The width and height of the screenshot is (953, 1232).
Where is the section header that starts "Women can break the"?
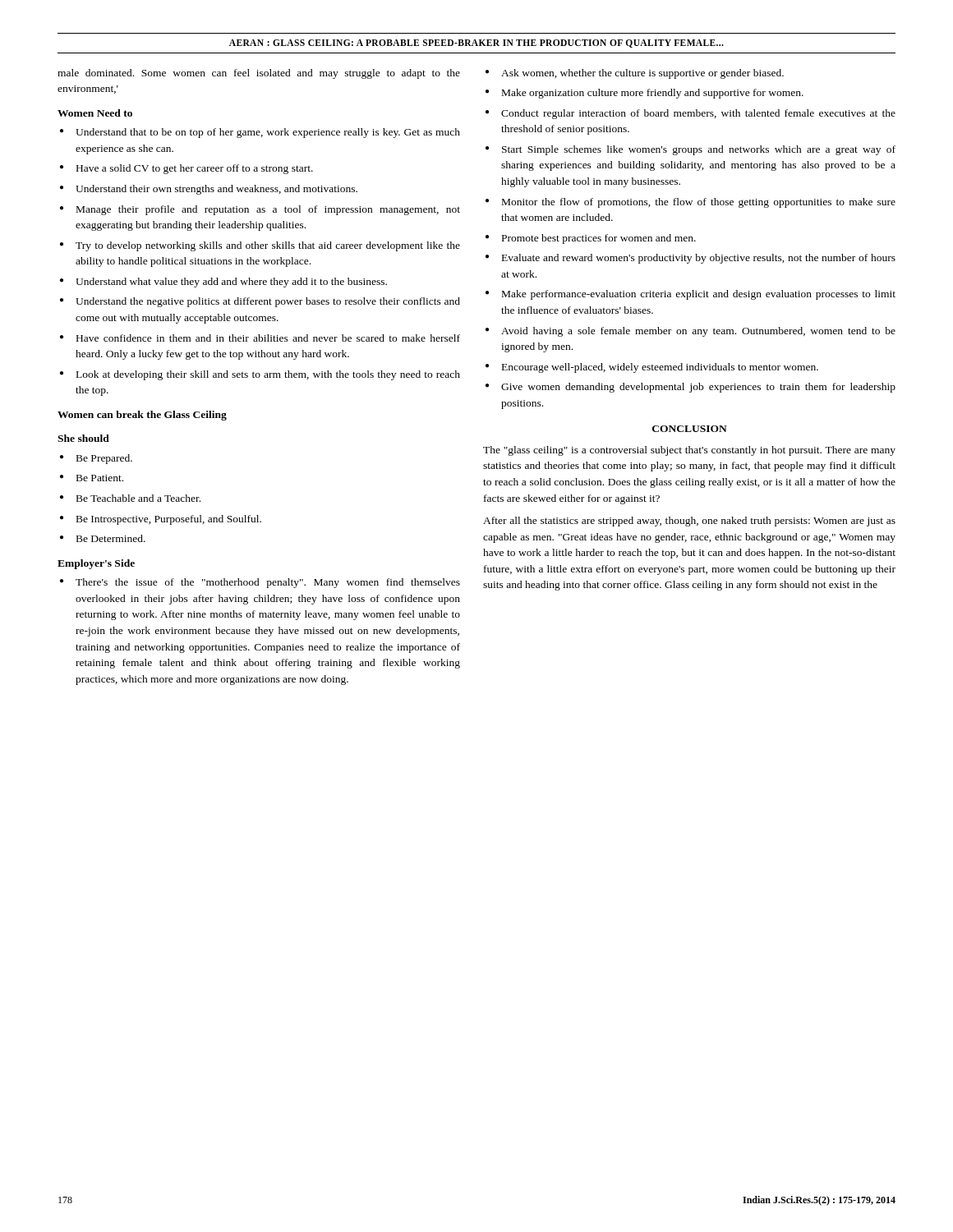(142, 414)
